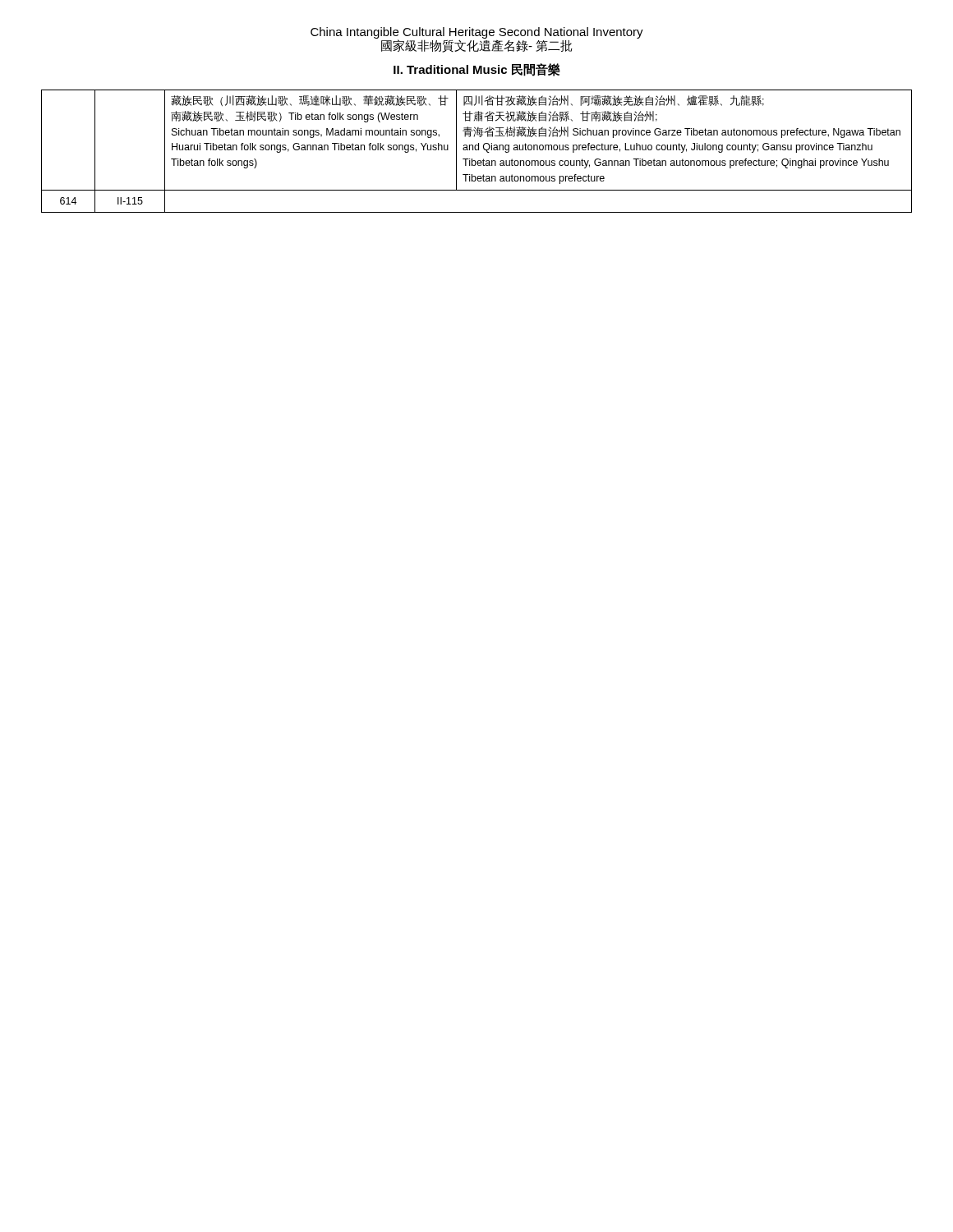Viewport: 953px width, 1232px height.
Task: Where does it say "II. Traditional Music 民間音樂"?
Action: point(476,69)
